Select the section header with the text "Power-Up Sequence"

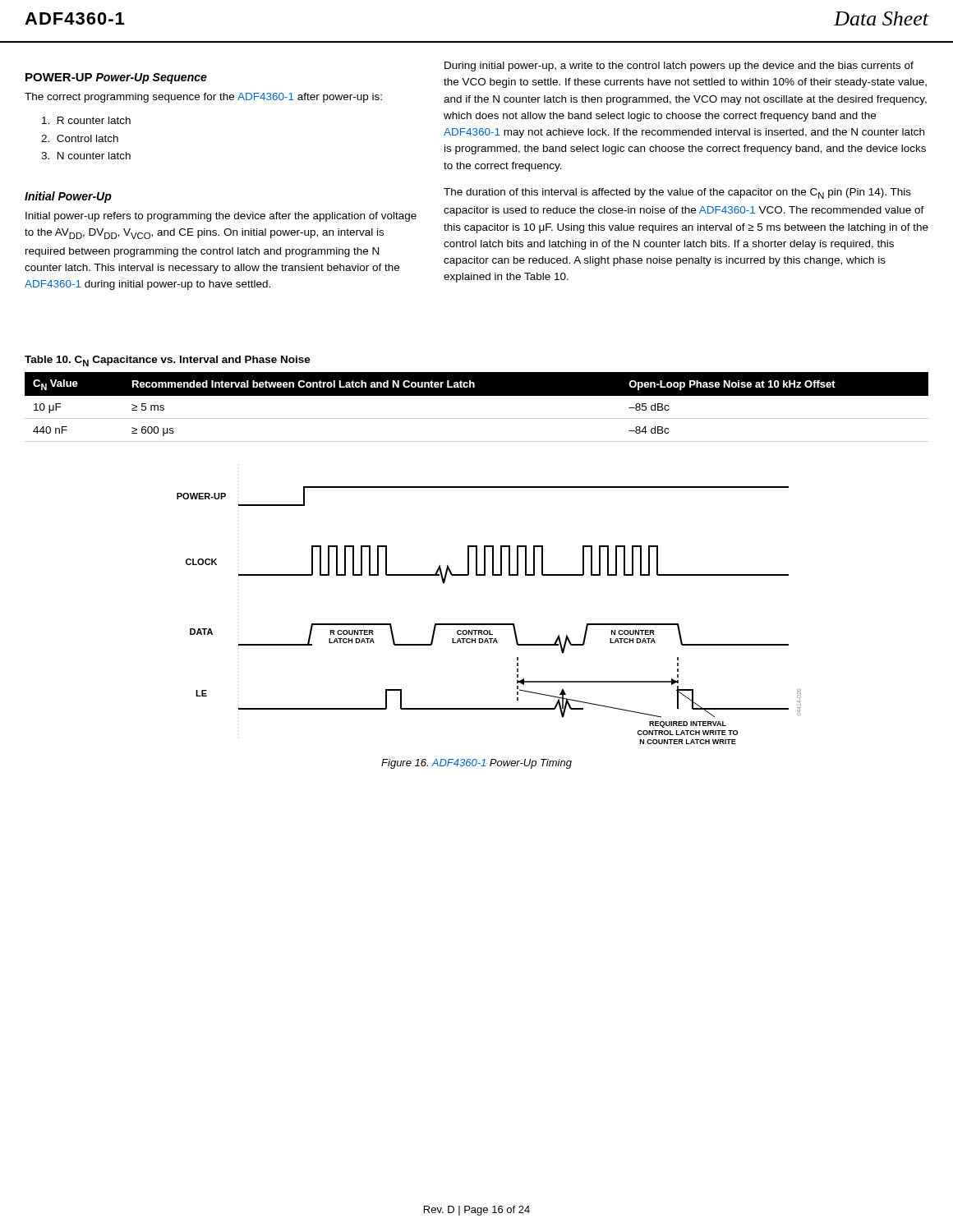[x=151, y=77]
